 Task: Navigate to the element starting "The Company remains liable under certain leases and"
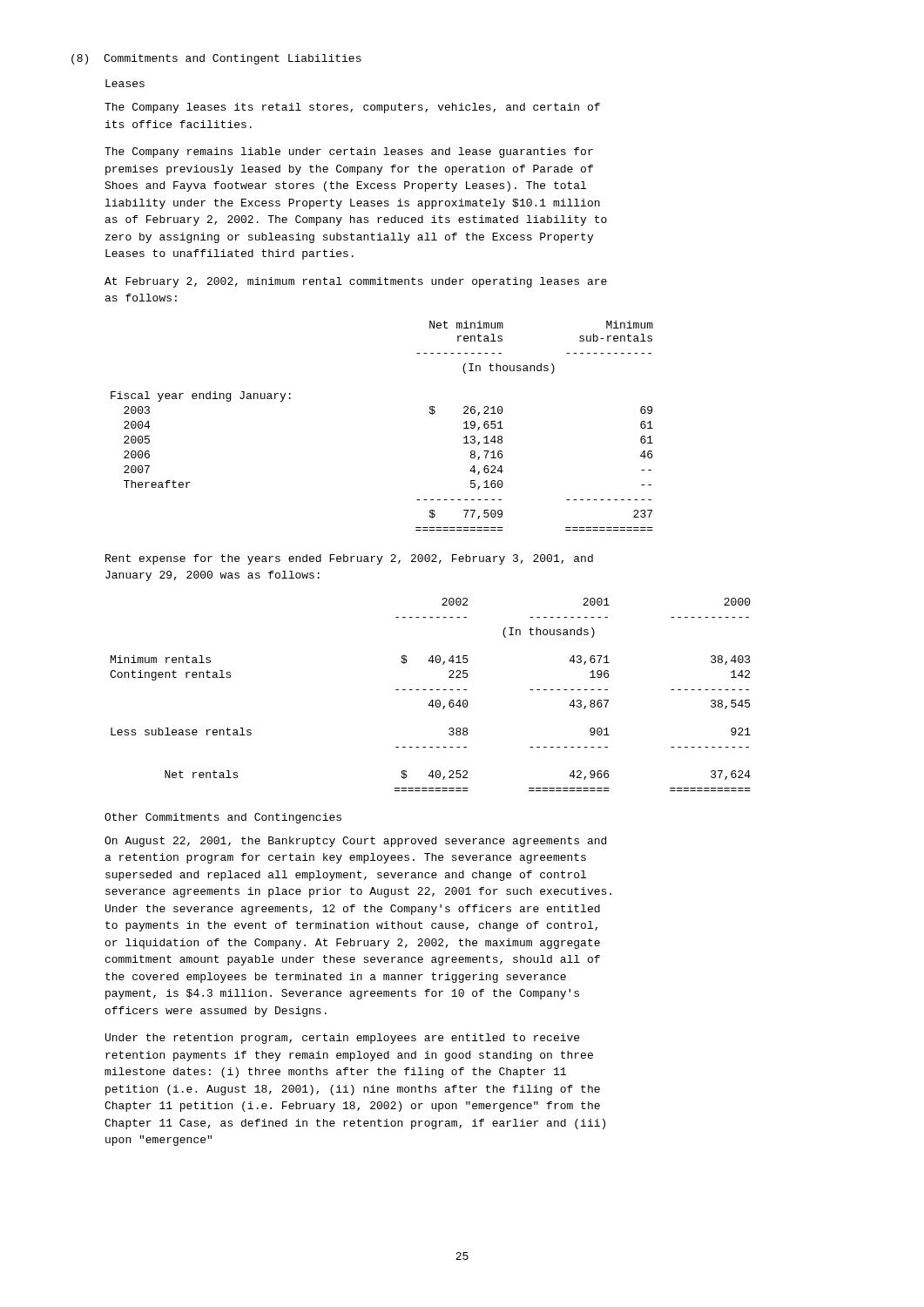[x=356, y=203]
